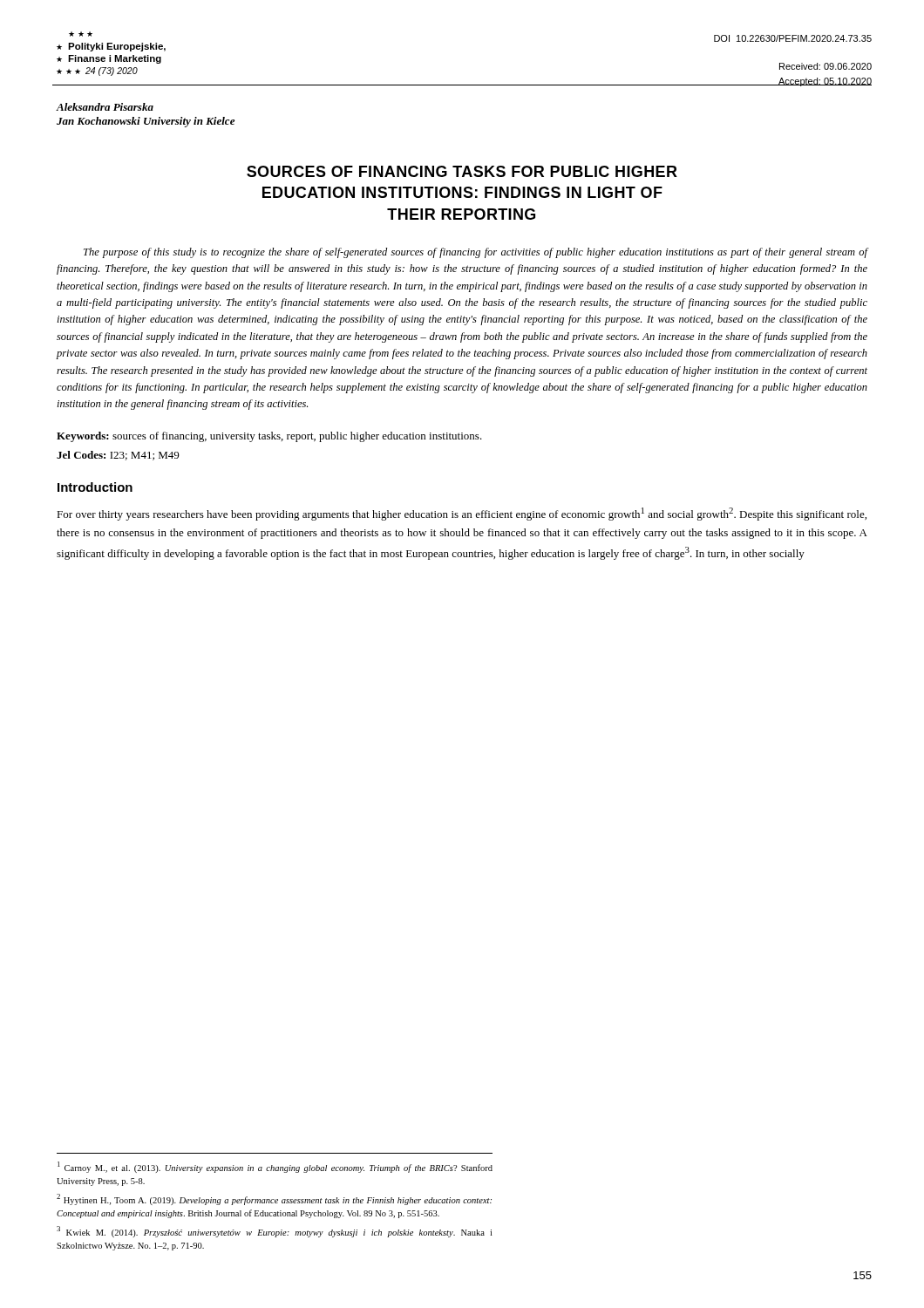
Task: Navigate to the text block starting "1 Carnoy M., et al. (2013). University expansion"
Action: point(275,1173)
